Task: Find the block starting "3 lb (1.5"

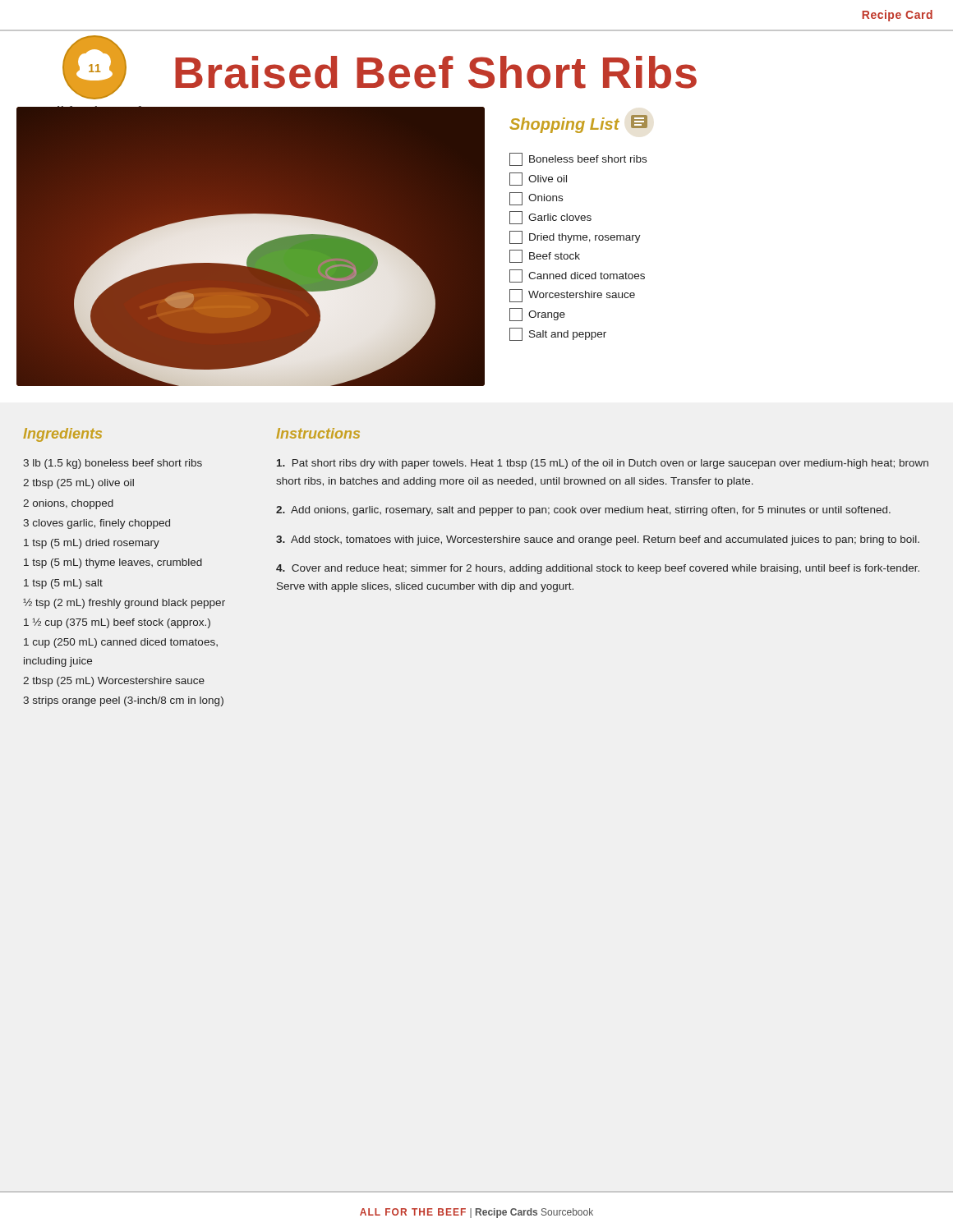Action: coord(113,463)
